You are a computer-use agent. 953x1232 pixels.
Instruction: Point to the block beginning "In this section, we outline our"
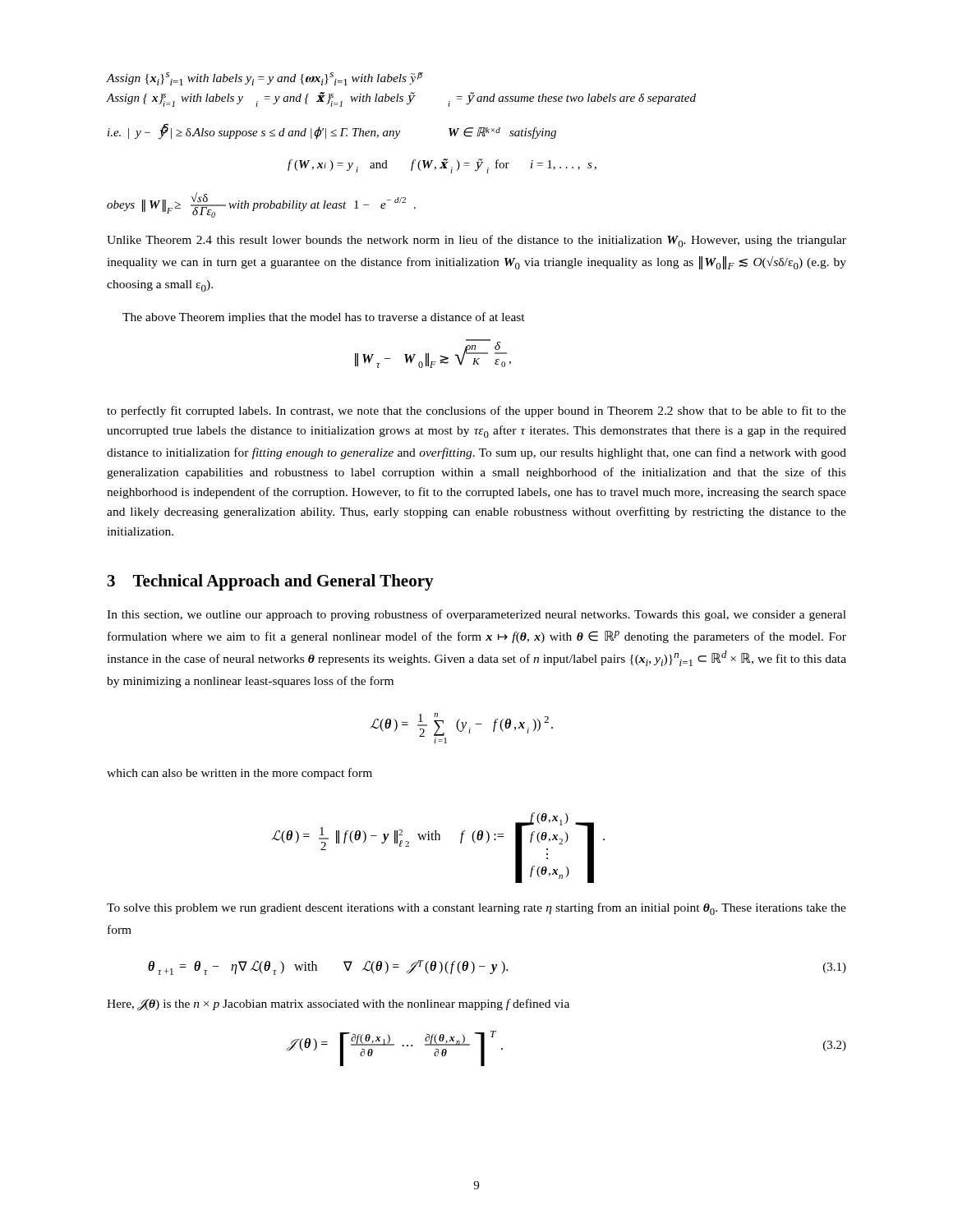pos(476,647)
